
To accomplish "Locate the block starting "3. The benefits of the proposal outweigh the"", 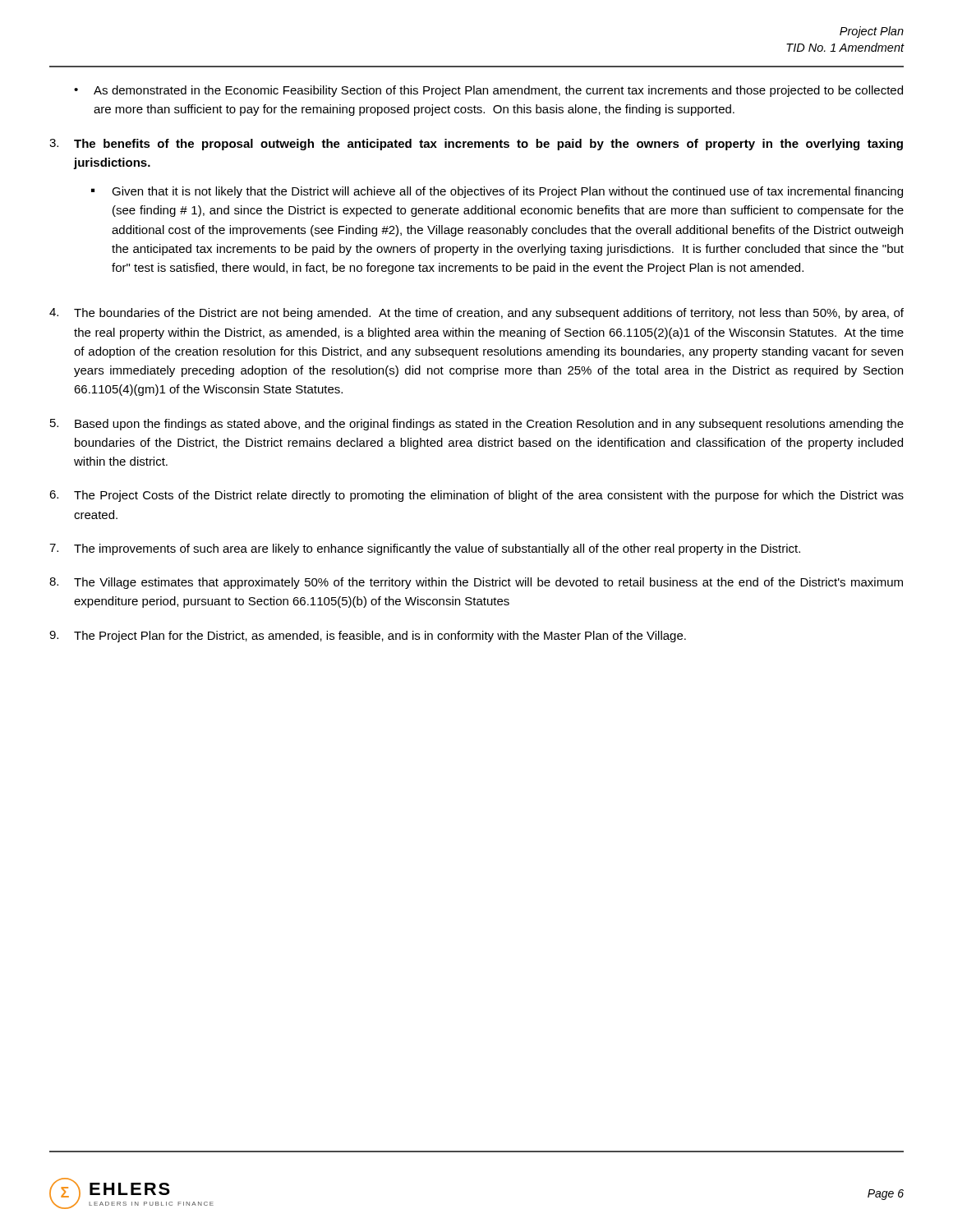I will point(476,211).
